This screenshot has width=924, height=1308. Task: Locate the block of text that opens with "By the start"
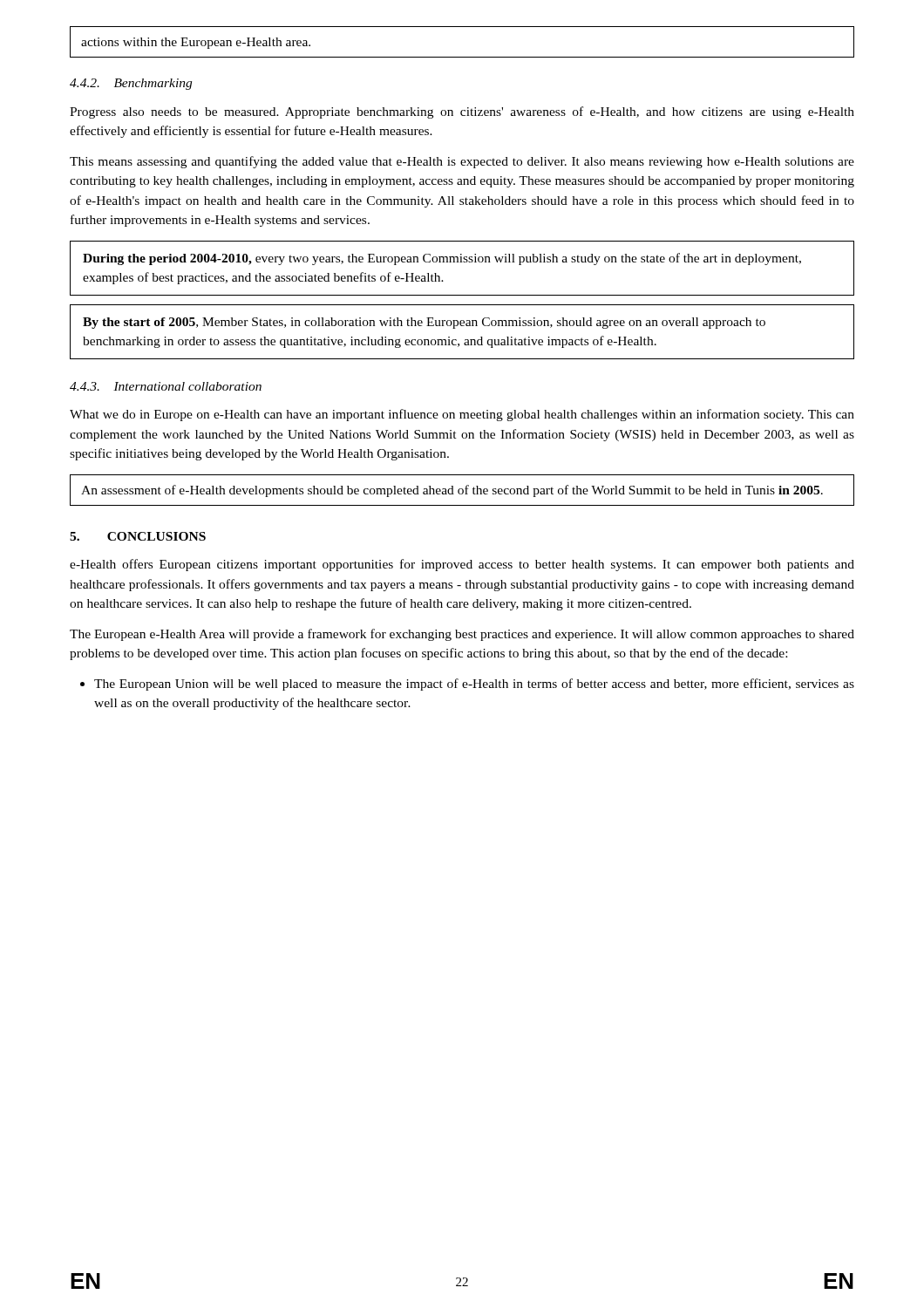point(424,331)
